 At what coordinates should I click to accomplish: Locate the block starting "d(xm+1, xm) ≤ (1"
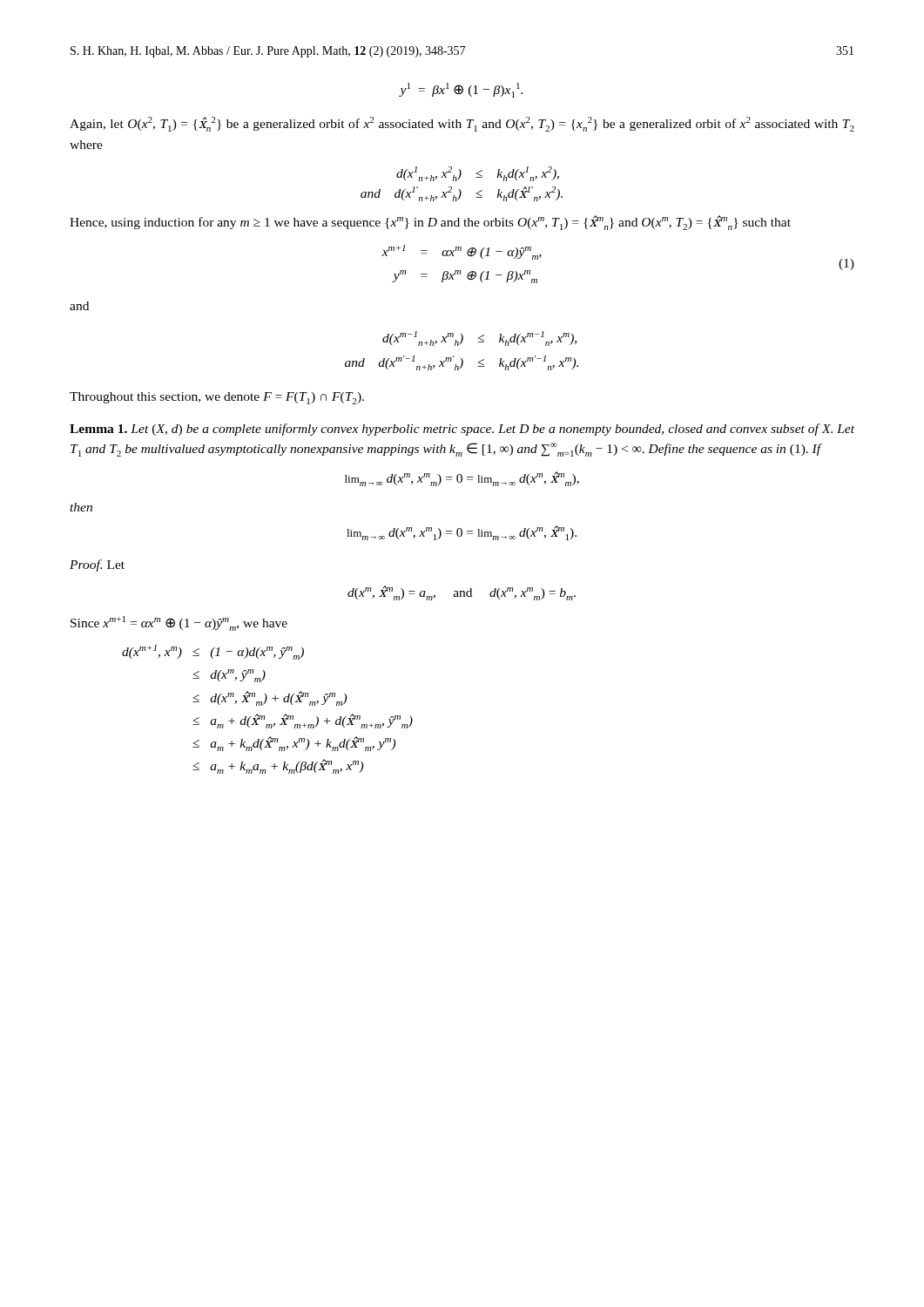point(267,710)
